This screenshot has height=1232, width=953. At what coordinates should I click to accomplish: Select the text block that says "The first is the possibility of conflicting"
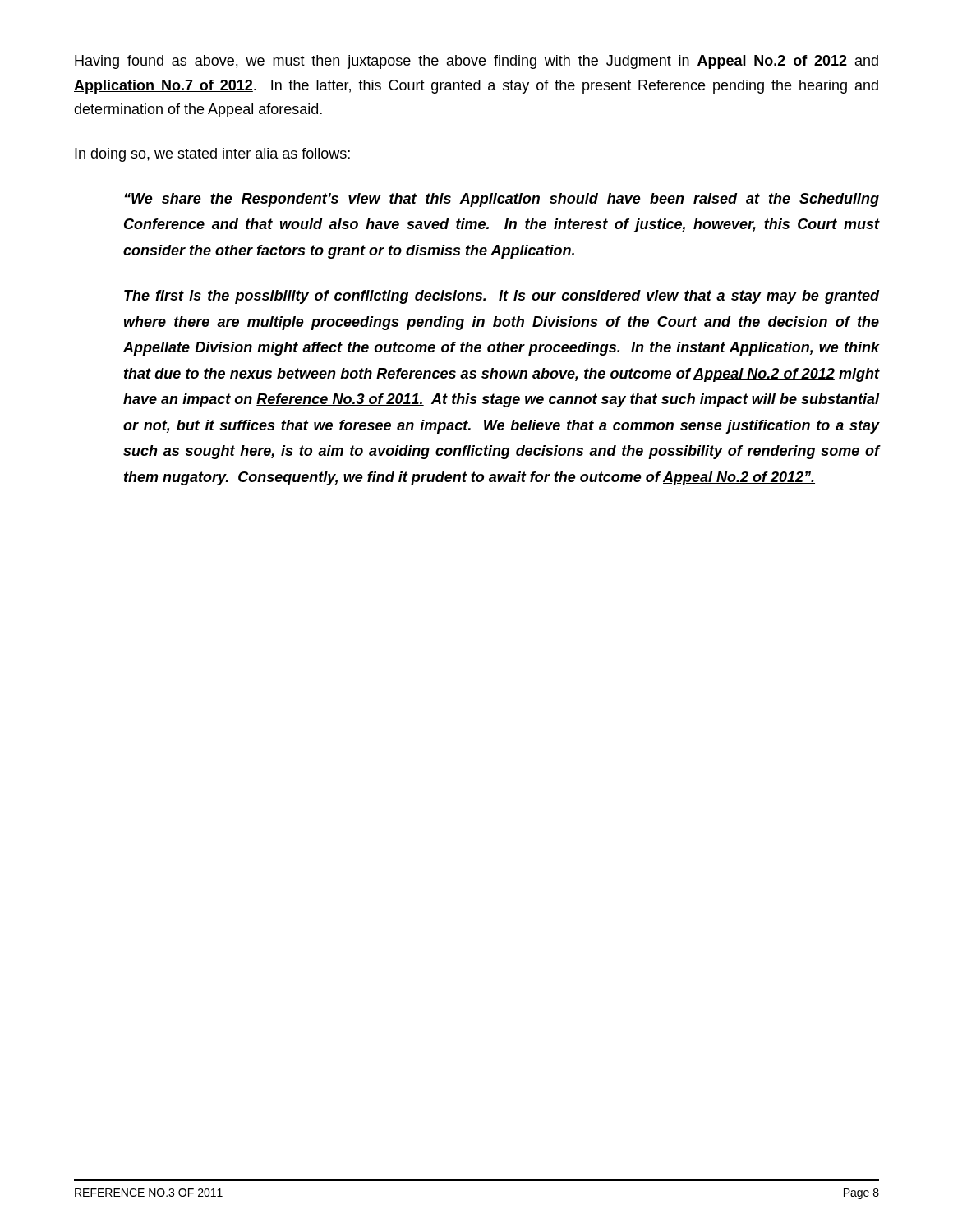point(501,386)
